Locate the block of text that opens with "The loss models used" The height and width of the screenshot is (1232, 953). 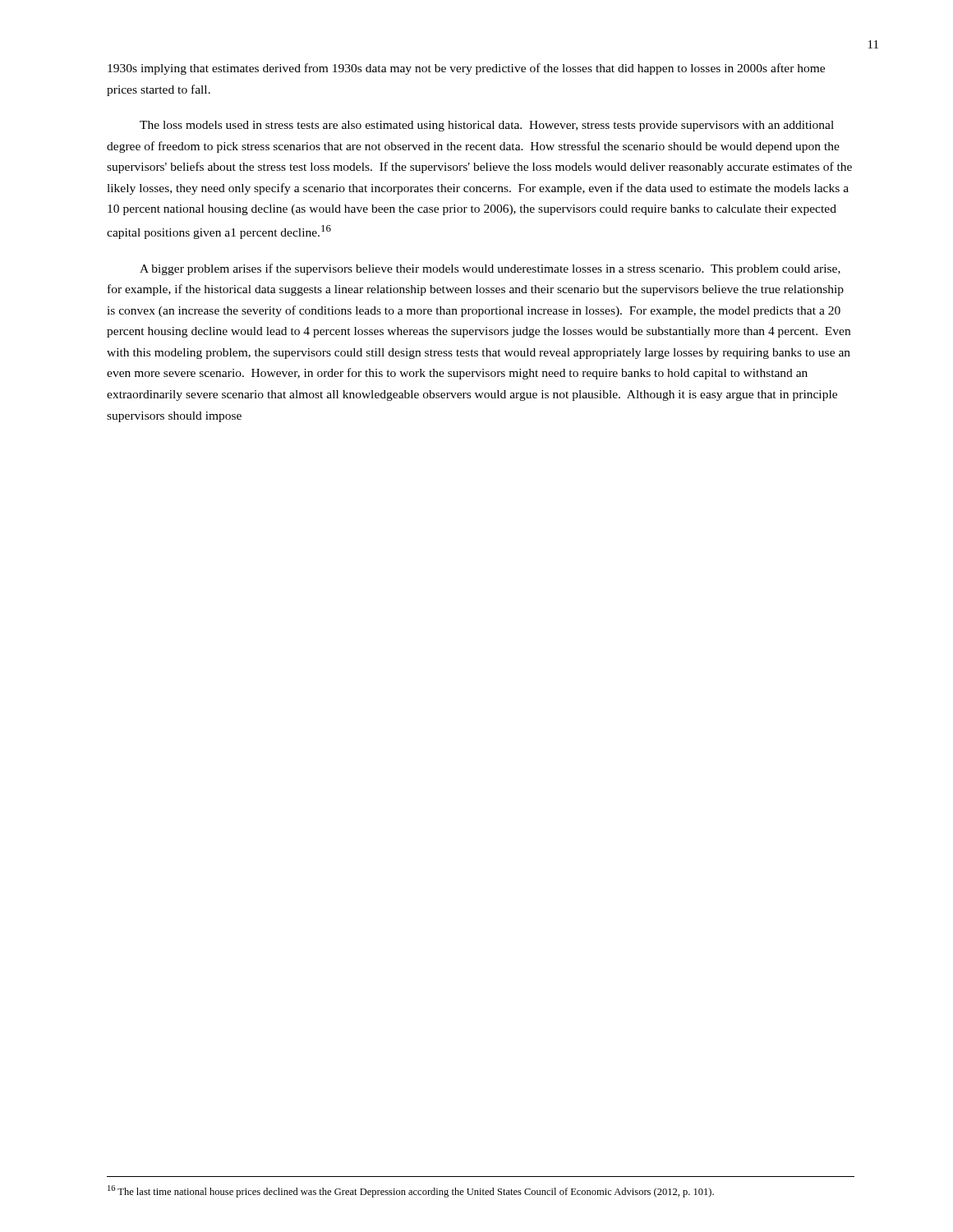tap(480, 178)
